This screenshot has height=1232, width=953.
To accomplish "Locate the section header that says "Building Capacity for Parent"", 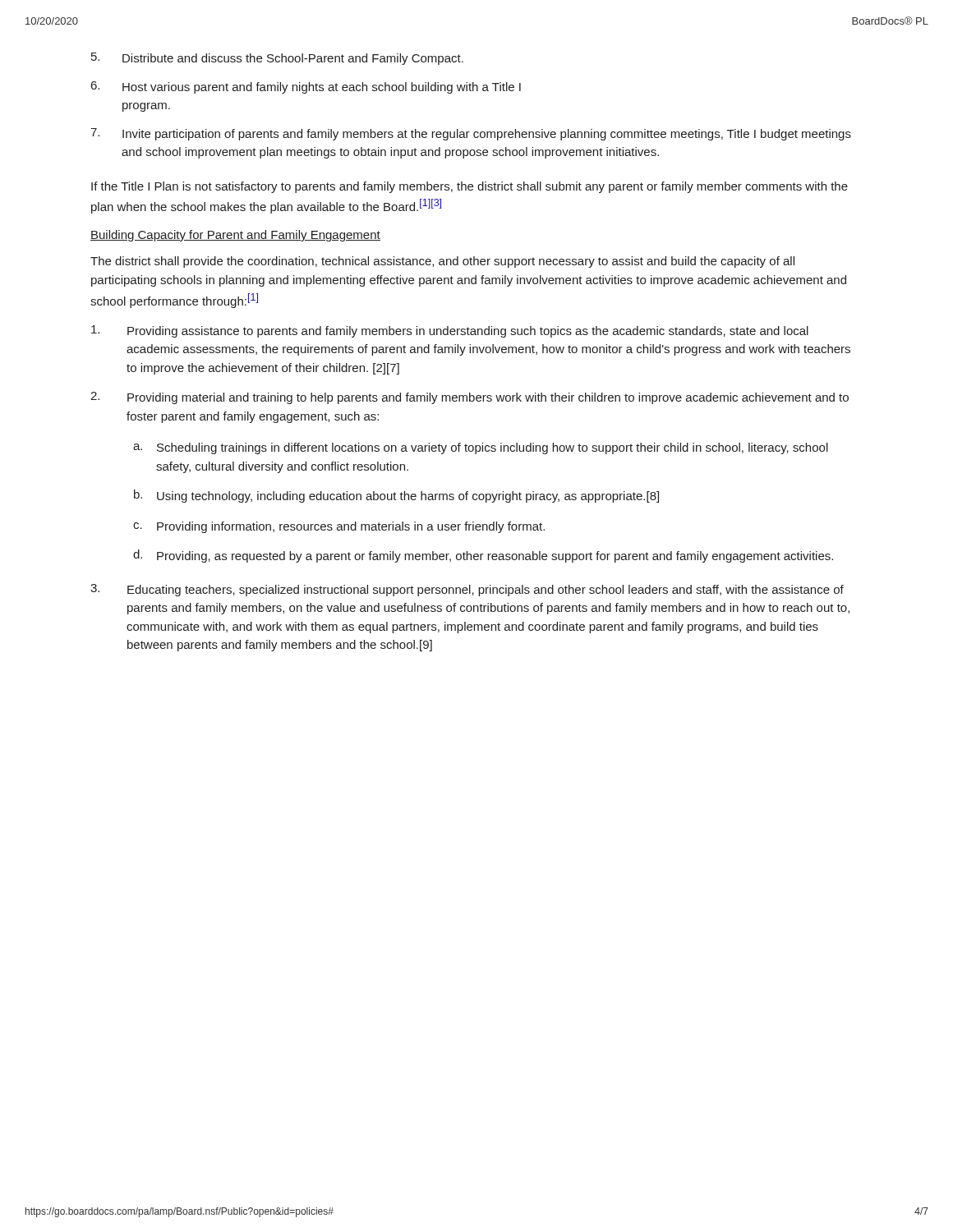I will tap(235, 235).
